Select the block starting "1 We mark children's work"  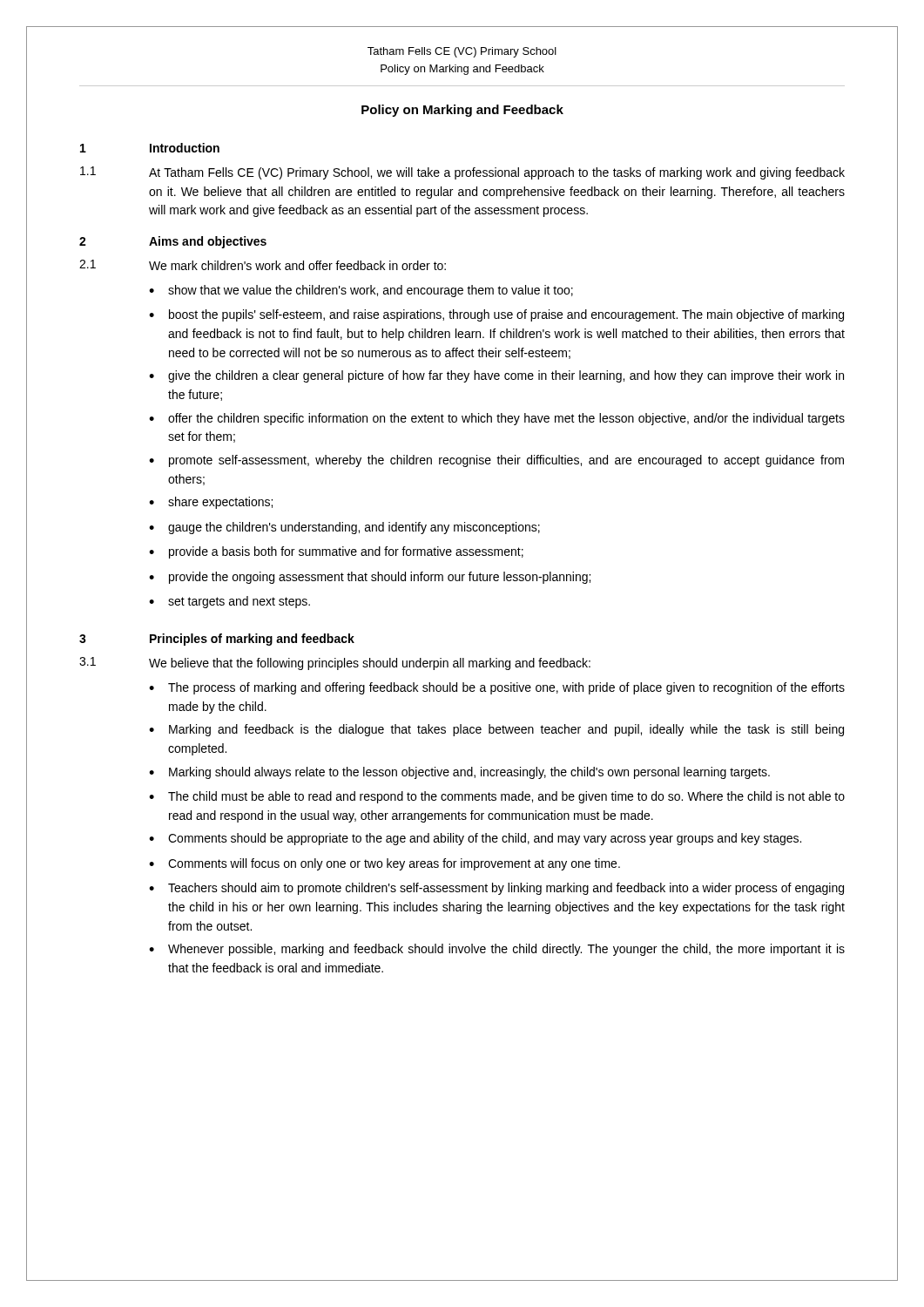[263, 265]
